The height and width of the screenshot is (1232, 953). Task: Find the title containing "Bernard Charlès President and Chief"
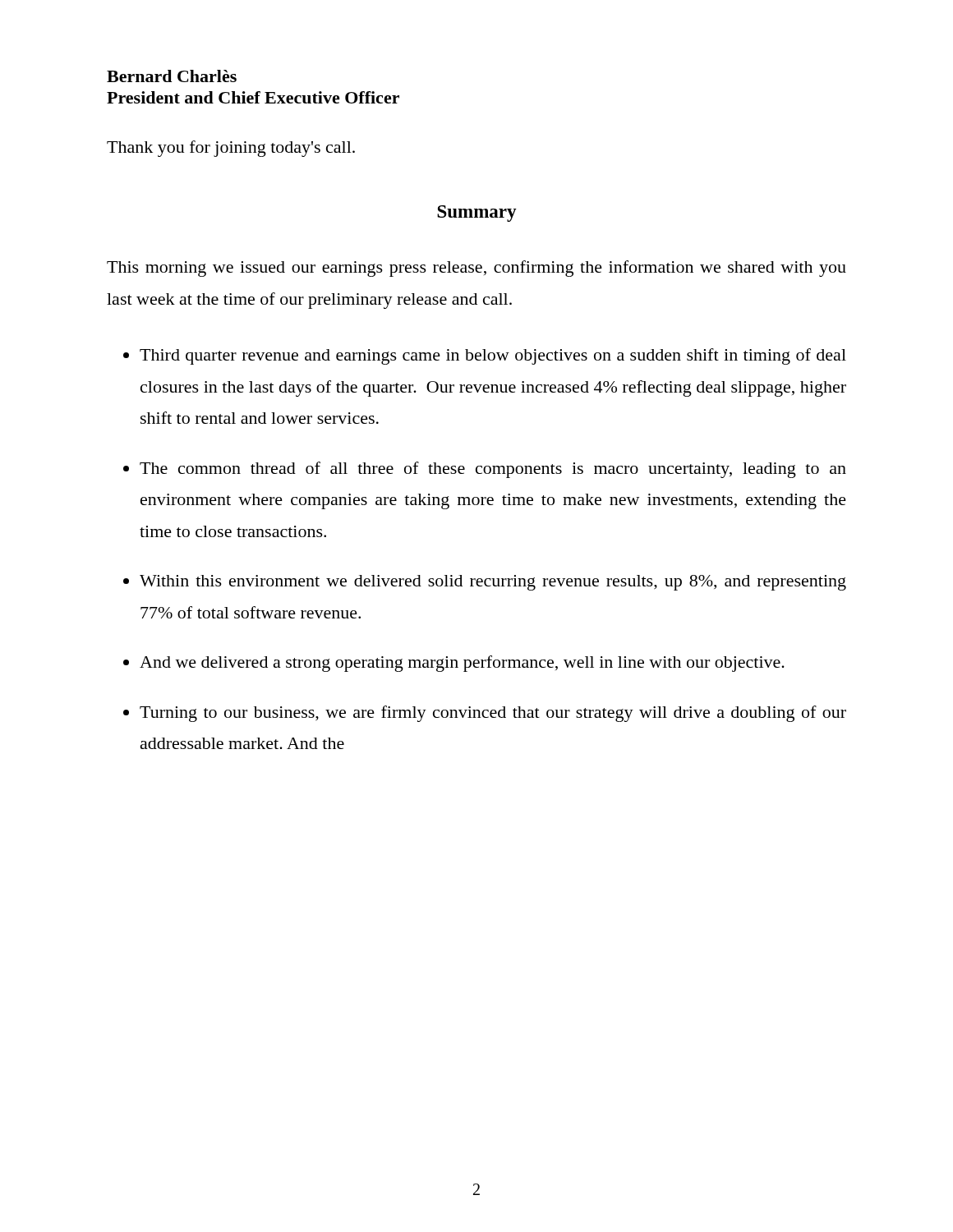click(253, 87)
